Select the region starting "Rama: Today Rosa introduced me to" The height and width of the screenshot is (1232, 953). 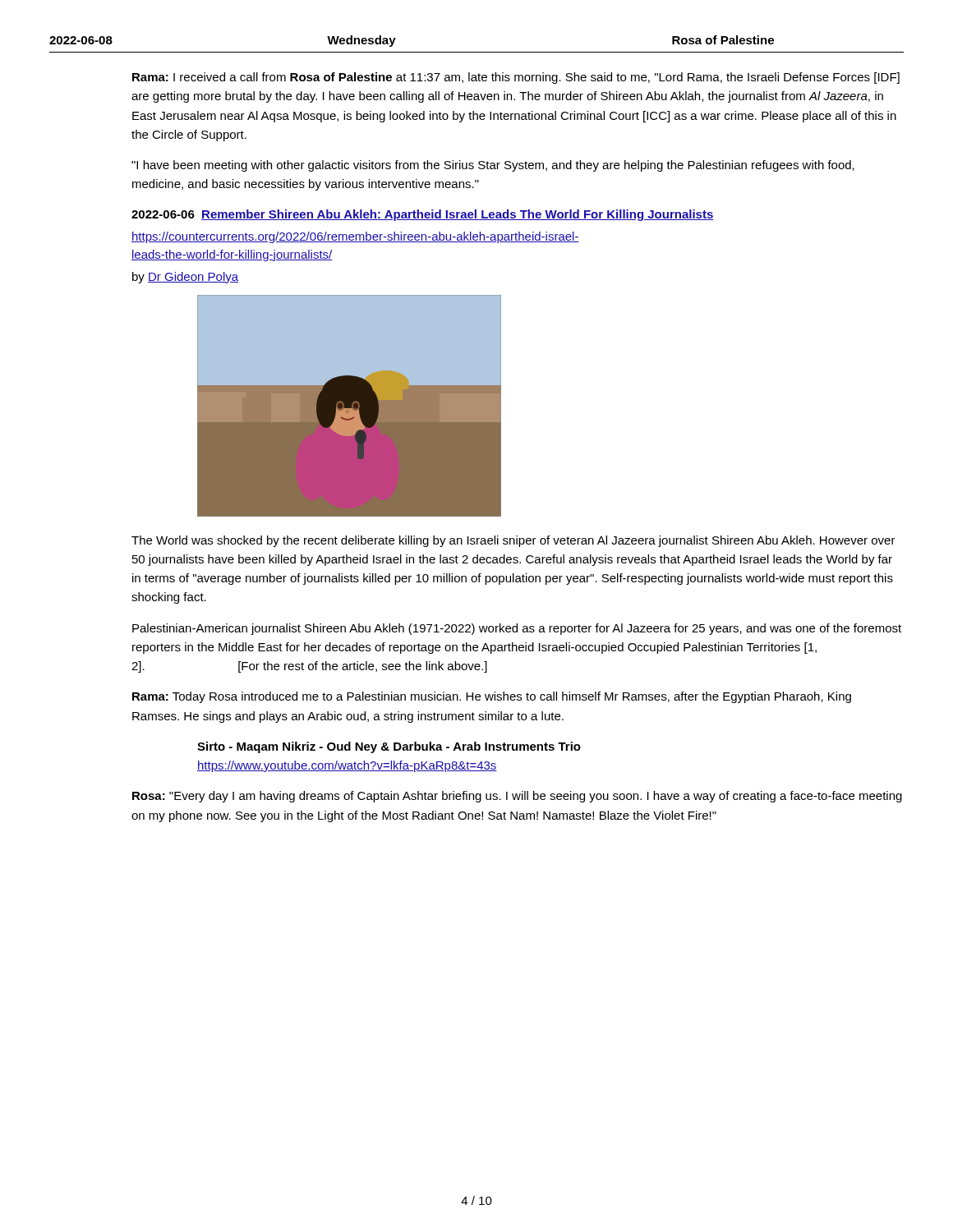[x=492, y=706]
